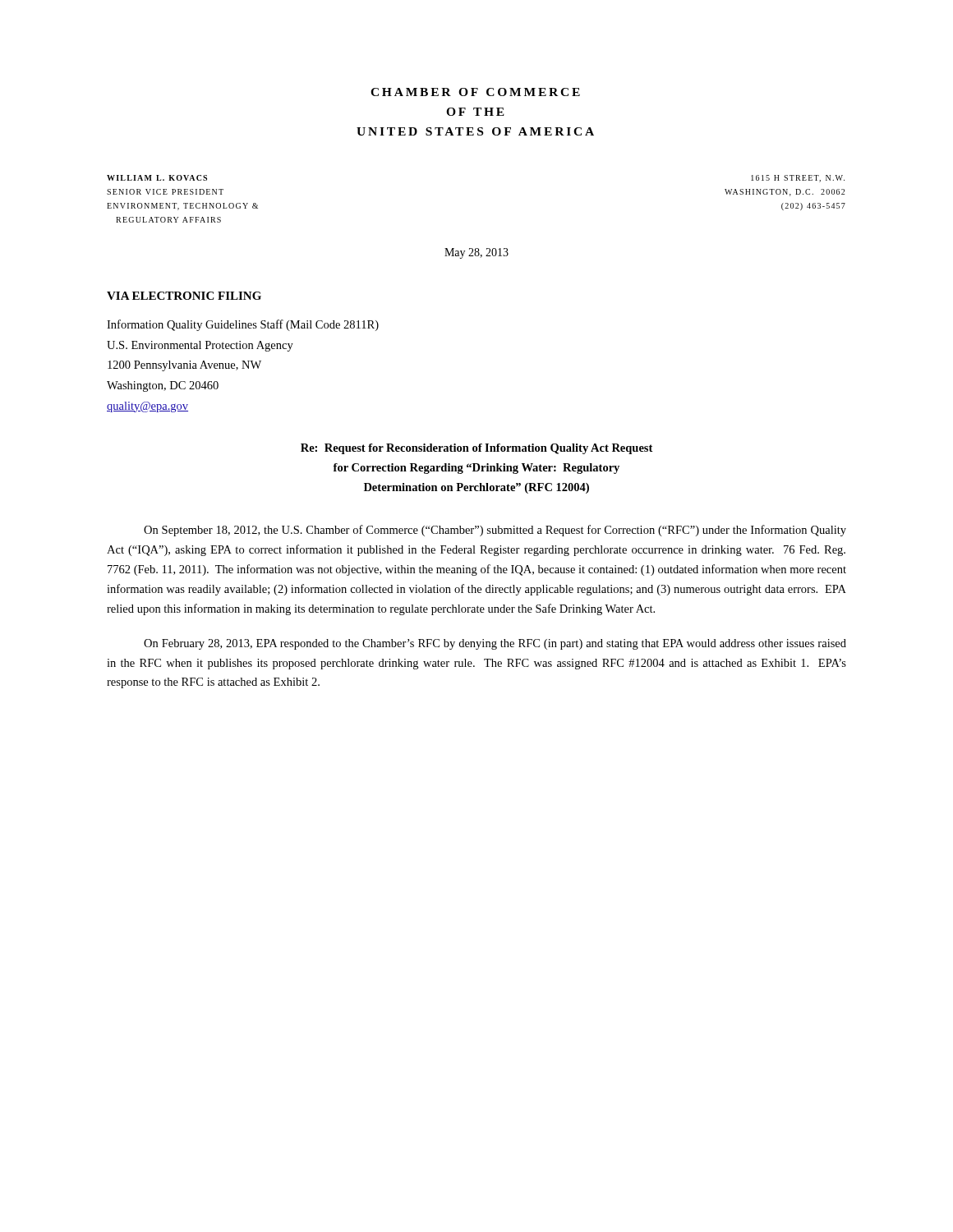Find the title containing "Chamber of Commerceof theUnited States of"
This screenshot has height=1232, width=953.
pos(476,112)
